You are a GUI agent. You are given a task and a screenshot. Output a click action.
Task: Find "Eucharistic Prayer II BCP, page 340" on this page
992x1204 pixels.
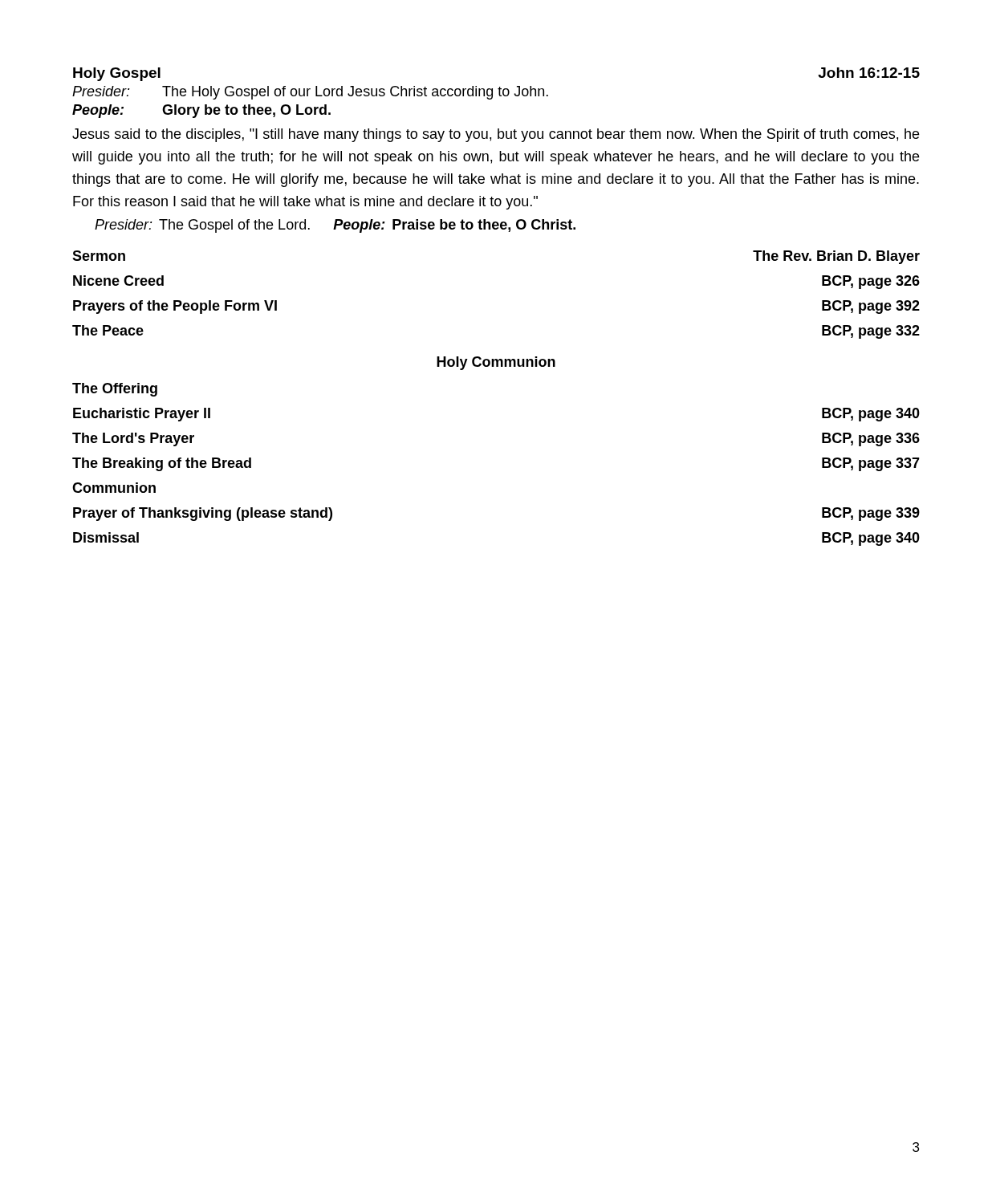[x=140, y=415]
